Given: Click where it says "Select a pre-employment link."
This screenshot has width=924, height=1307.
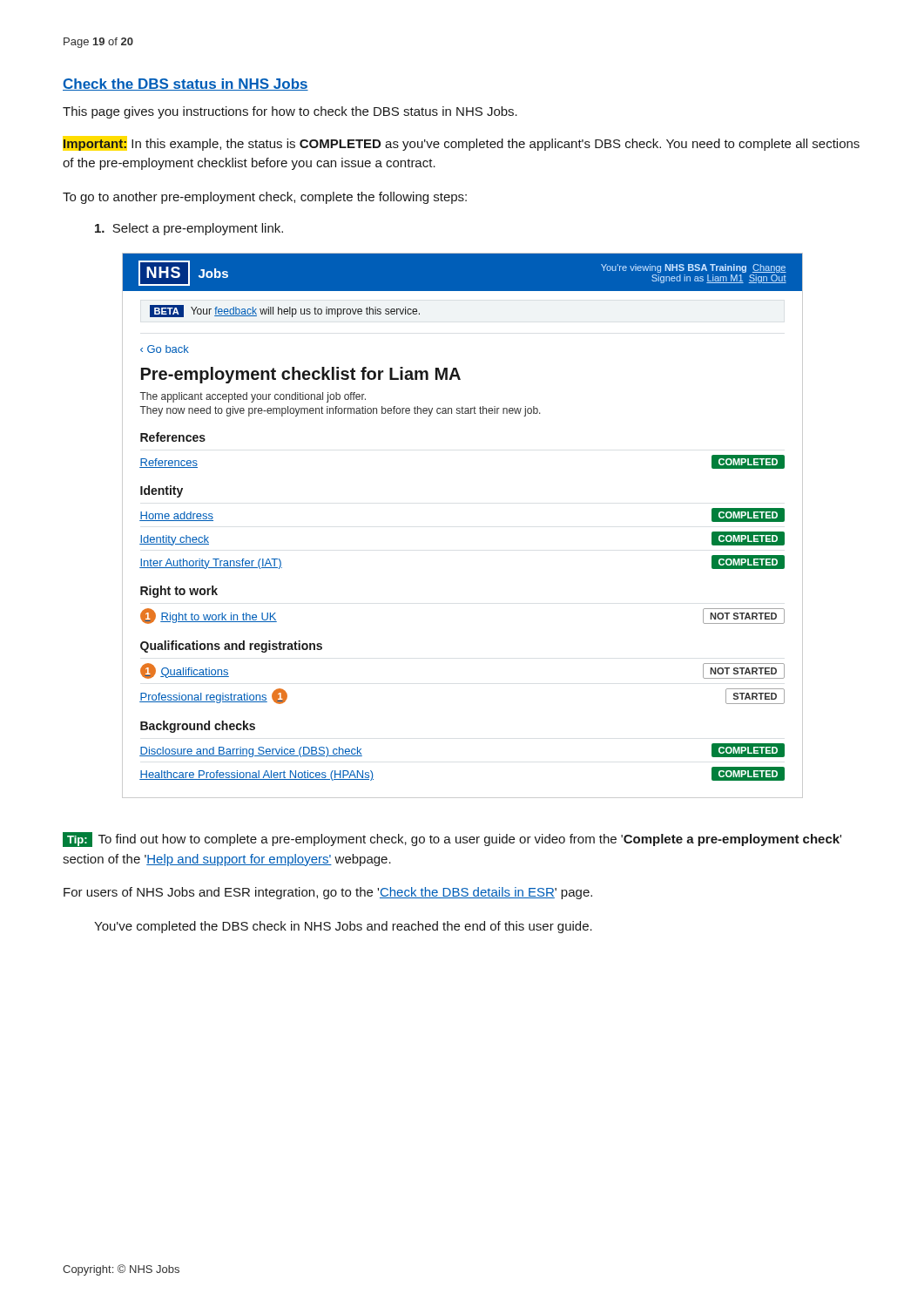Looking at the screenshot, I should (x=189, y=228).
